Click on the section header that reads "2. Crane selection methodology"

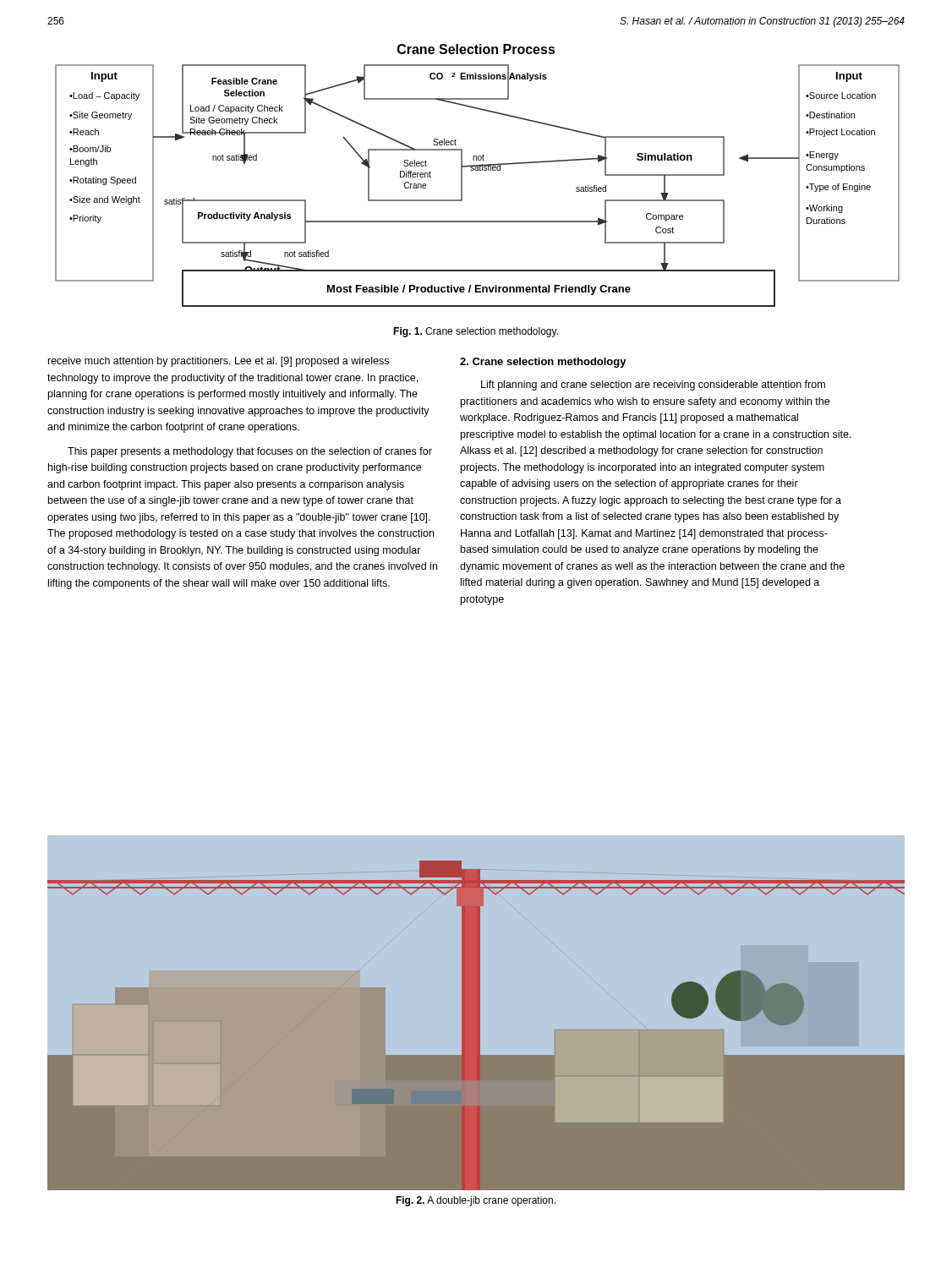(x=543, y=361)
